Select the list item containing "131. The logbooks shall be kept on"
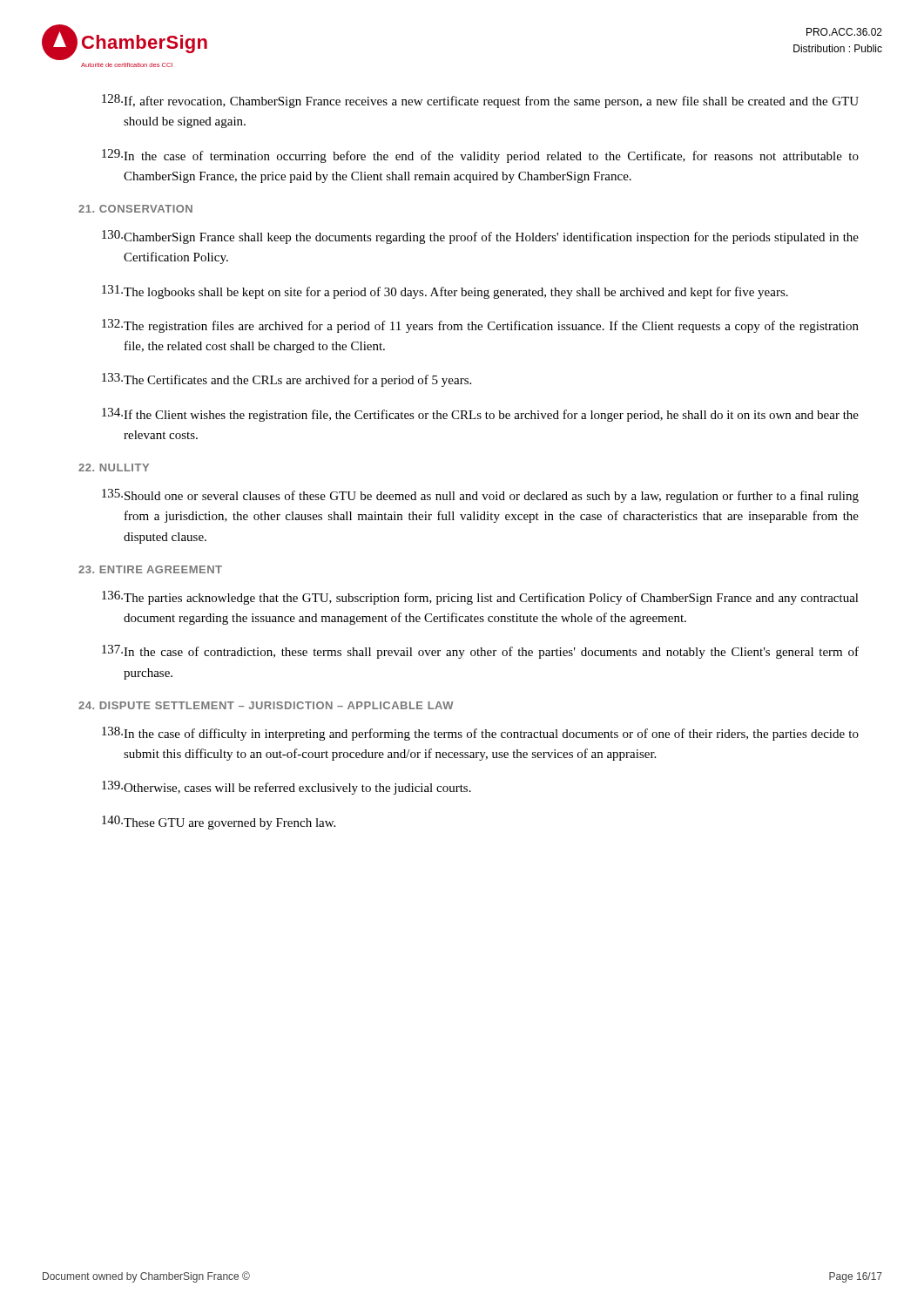924x1307 pixels. point(469,292)
